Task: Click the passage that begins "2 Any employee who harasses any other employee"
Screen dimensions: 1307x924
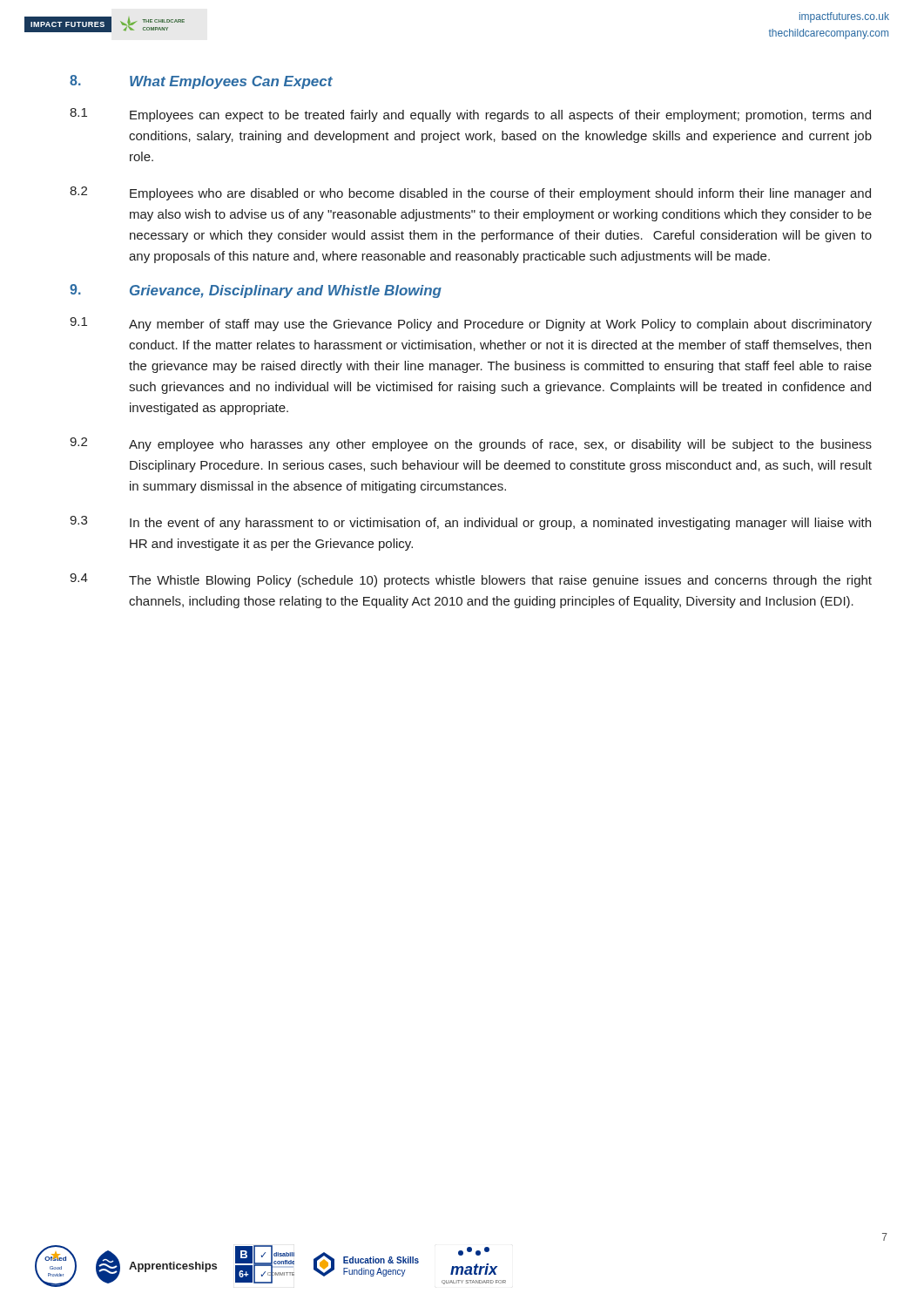Action: 471,465
